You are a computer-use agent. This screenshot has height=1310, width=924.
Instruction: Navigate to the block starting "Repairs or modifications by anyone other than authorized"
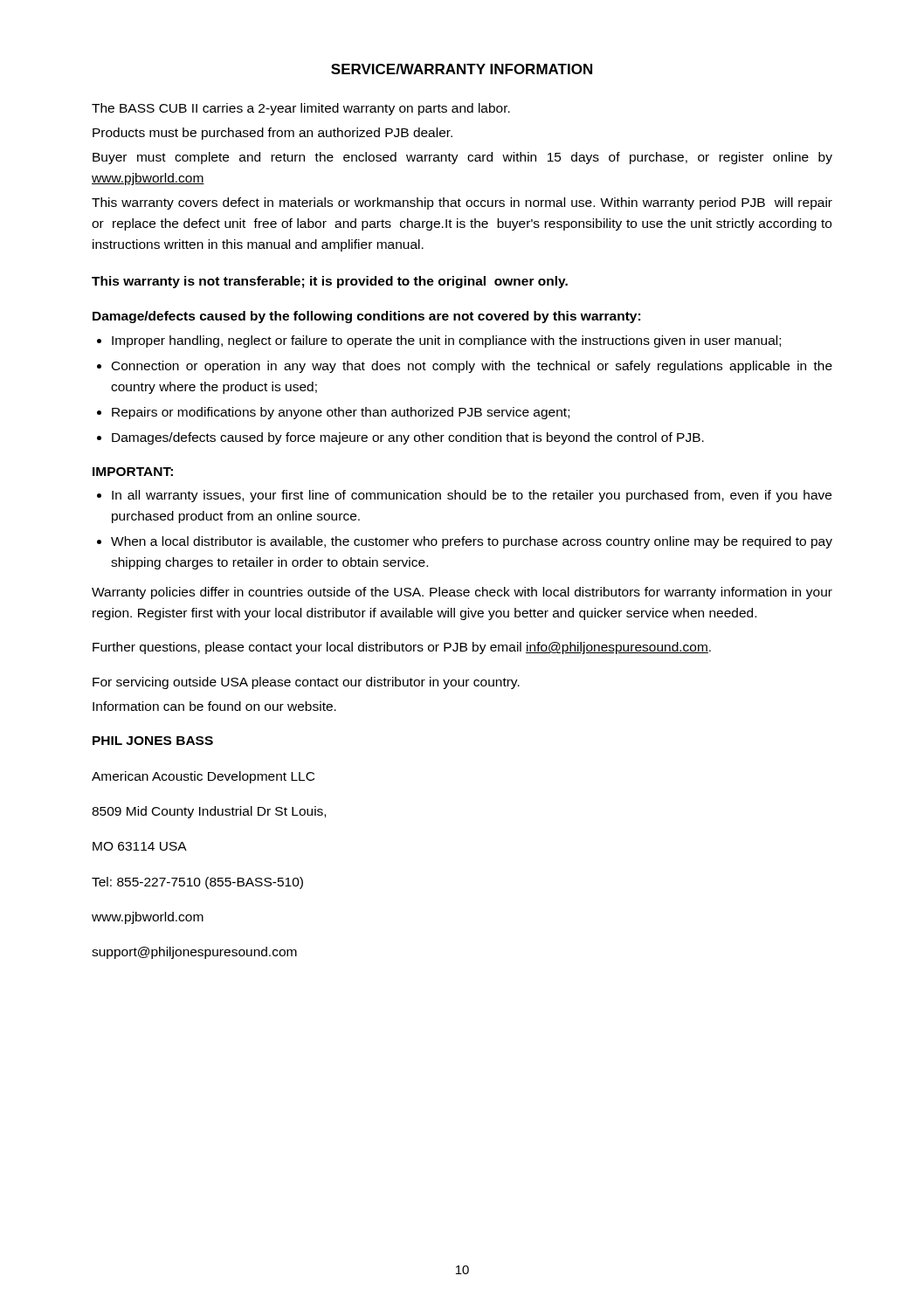pyautogui.click(x=341, y=412)
